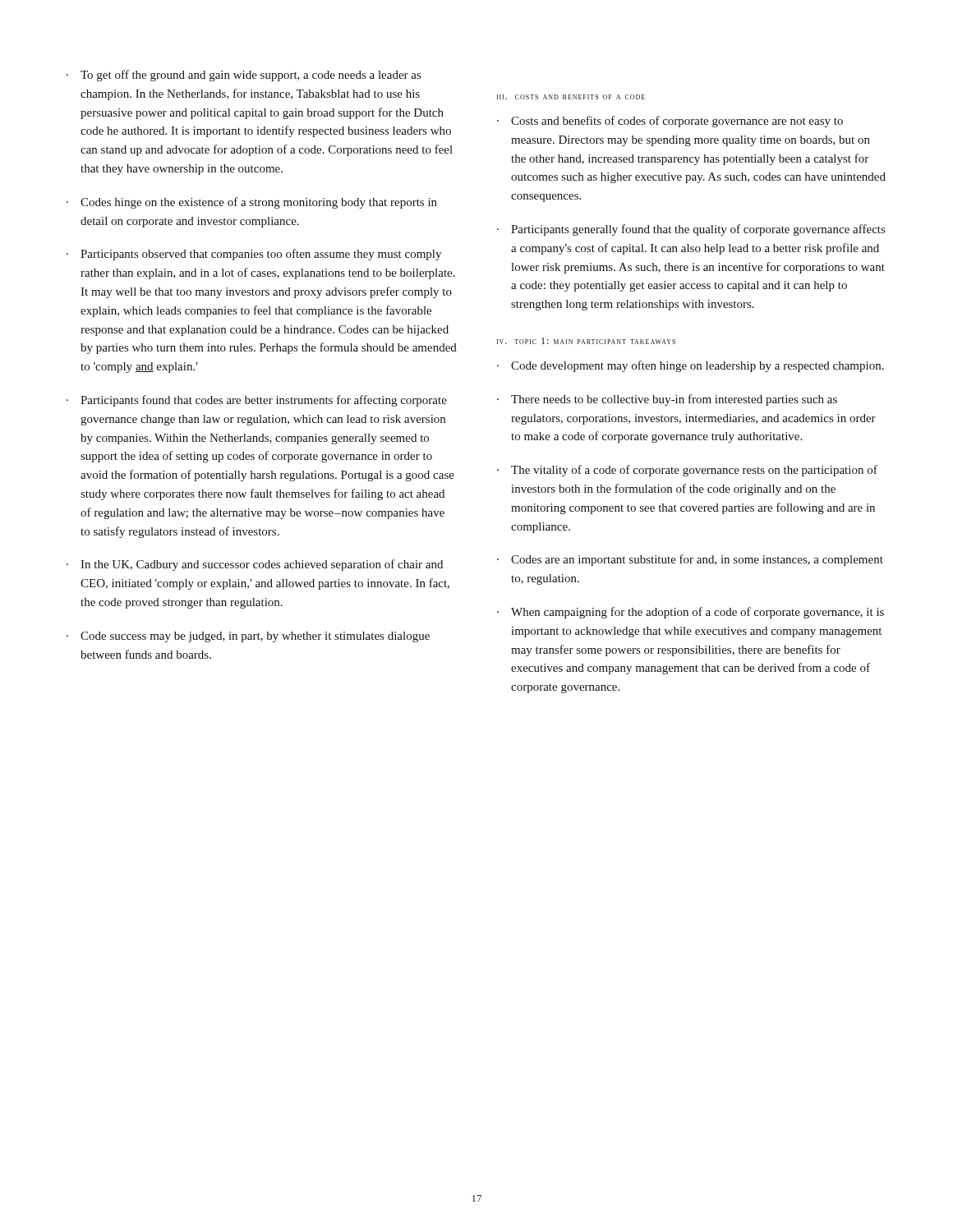Find the block starting "· Code success may be judged, in part,"
Screen dimensions: 1232x953
[261, 645]
